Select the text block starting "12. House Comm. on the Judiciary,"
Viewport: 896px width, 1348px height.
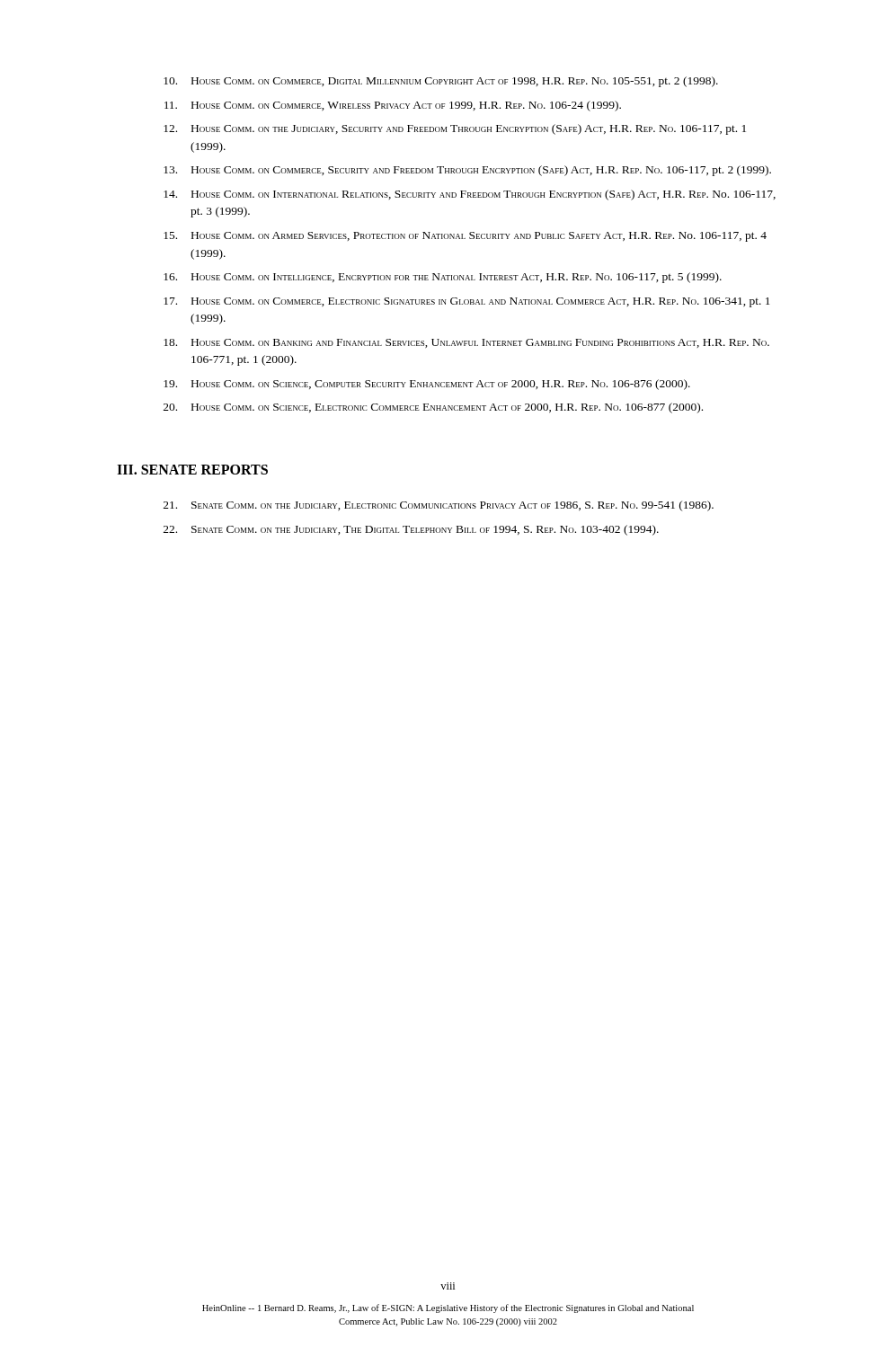(461, 137)
